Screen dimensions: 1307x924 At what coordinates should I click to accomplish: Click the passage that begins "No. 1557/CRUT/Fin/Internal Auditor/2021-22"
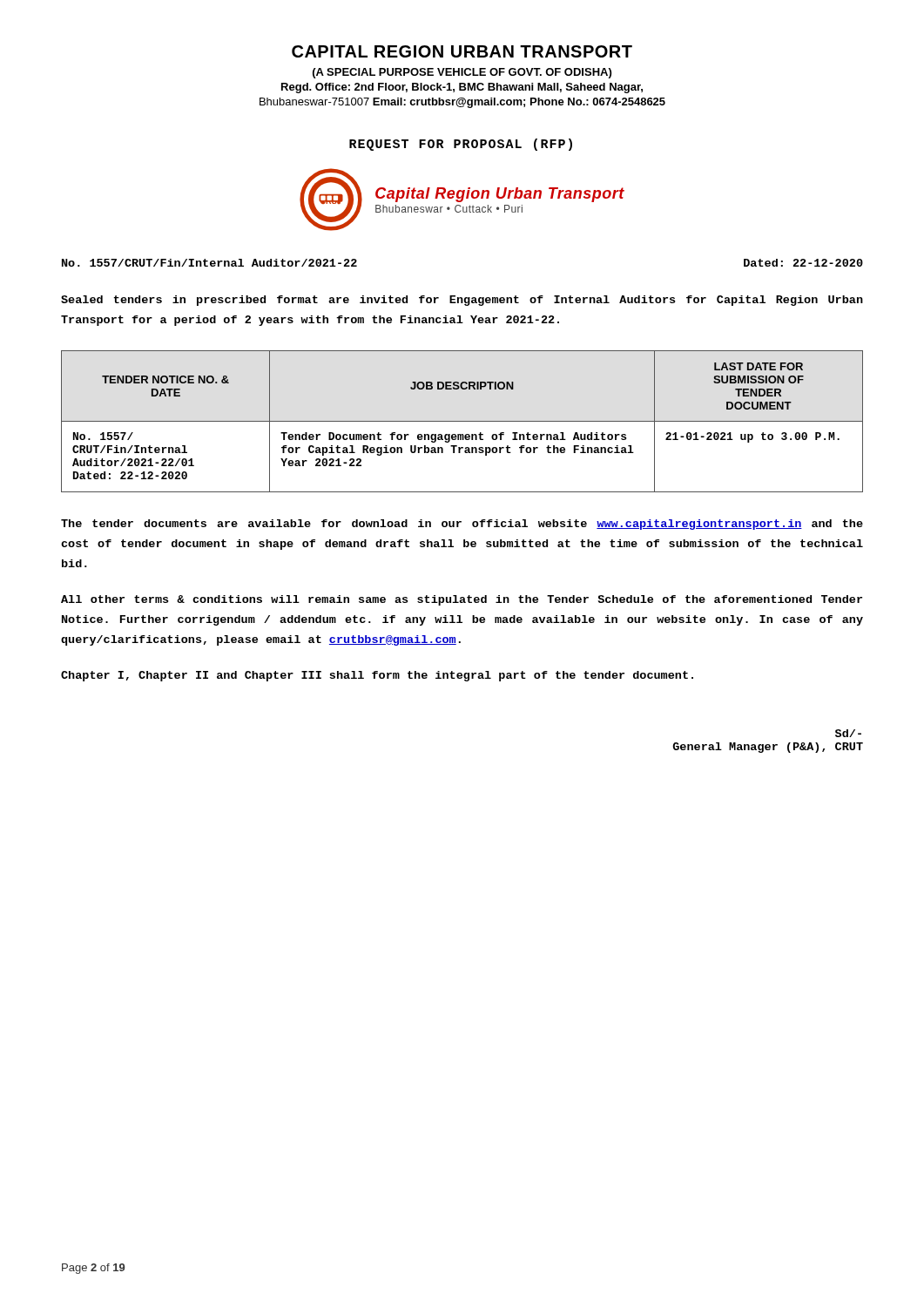(x=68, y=263)
